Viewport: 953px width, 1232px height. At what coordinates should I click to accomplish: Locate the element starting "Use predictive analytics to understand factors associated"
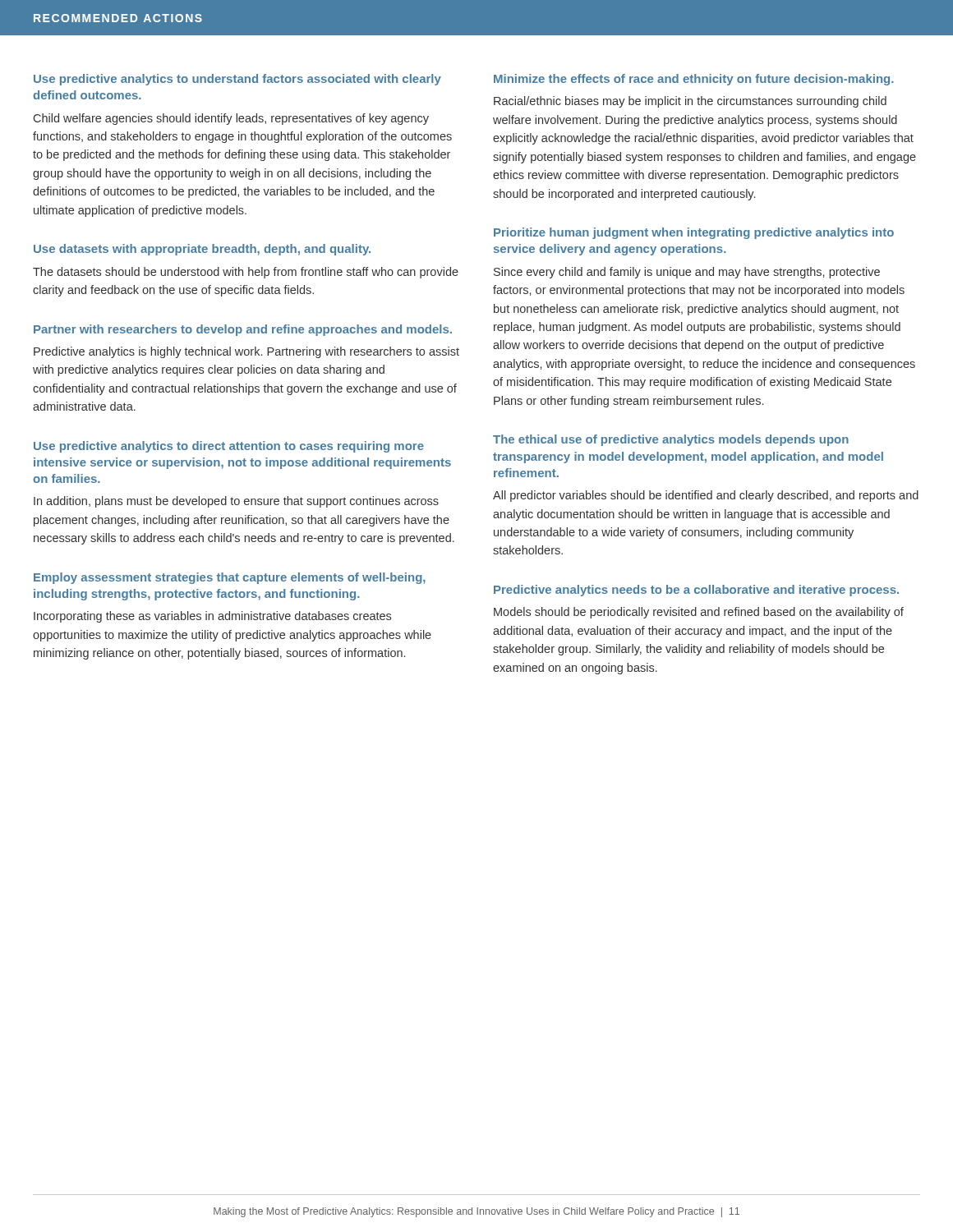246,145
